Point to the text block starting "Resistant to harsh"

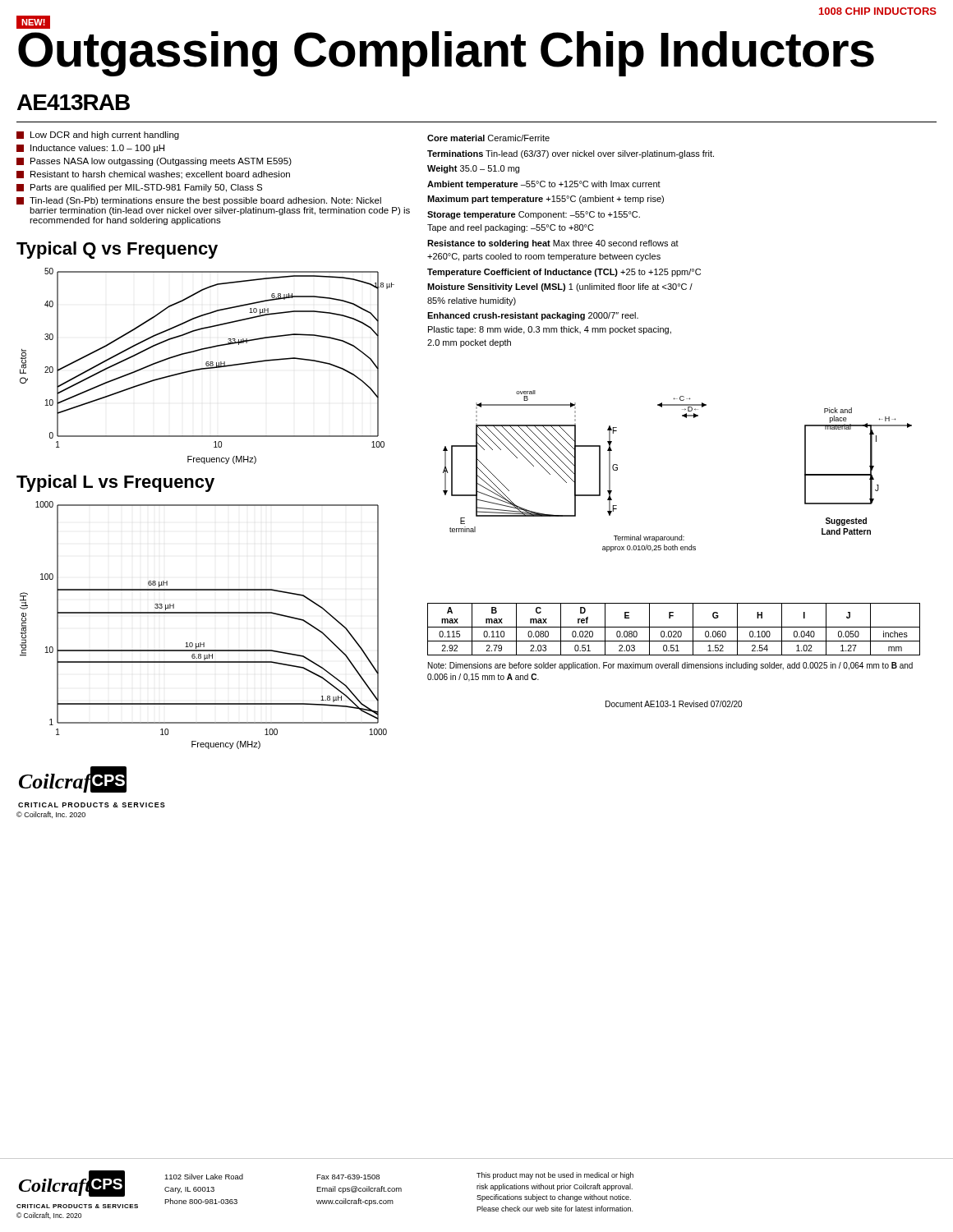coord(153,174)
